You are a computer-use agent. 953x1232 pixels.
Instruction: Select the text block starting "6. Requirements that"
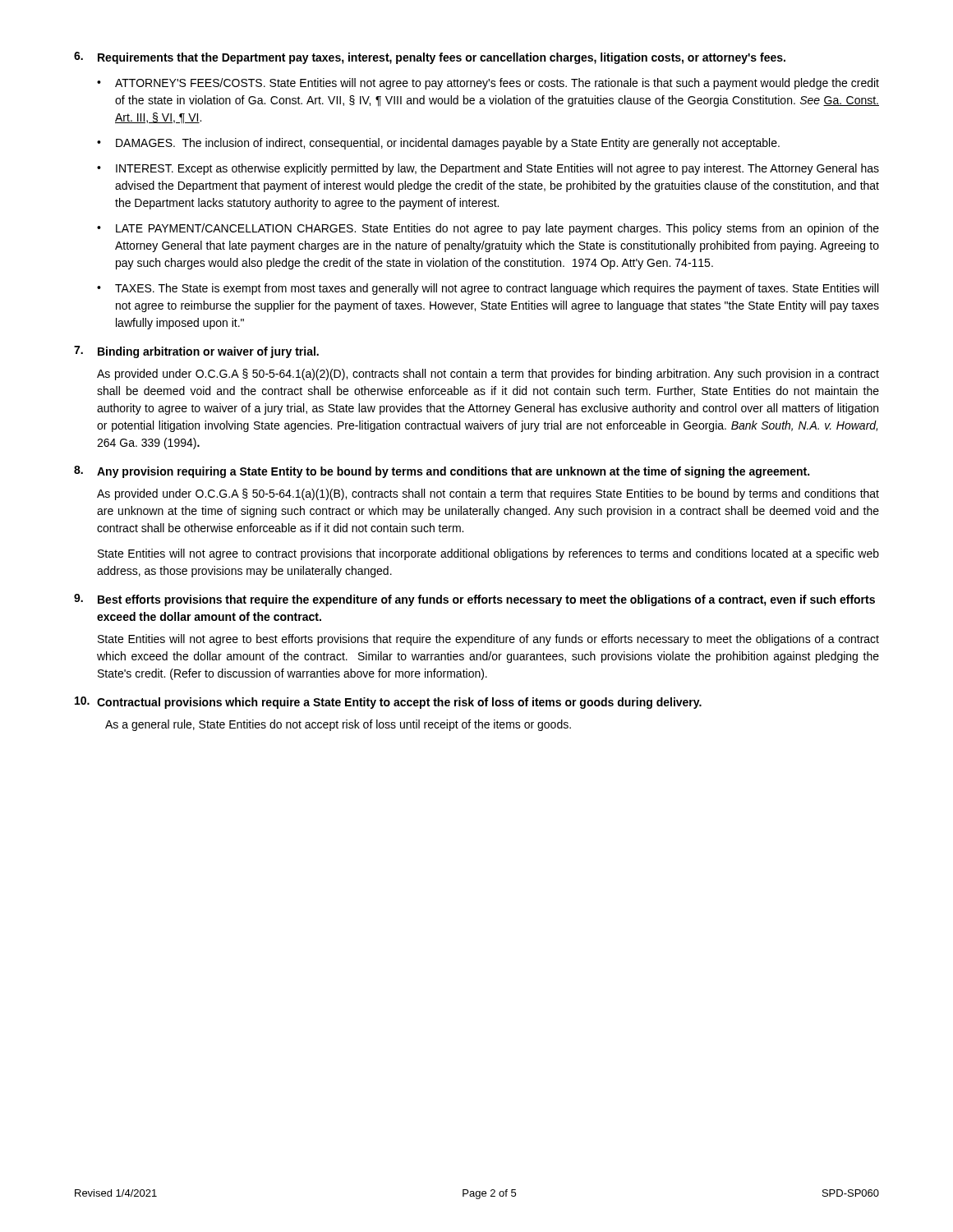[476, 58]
